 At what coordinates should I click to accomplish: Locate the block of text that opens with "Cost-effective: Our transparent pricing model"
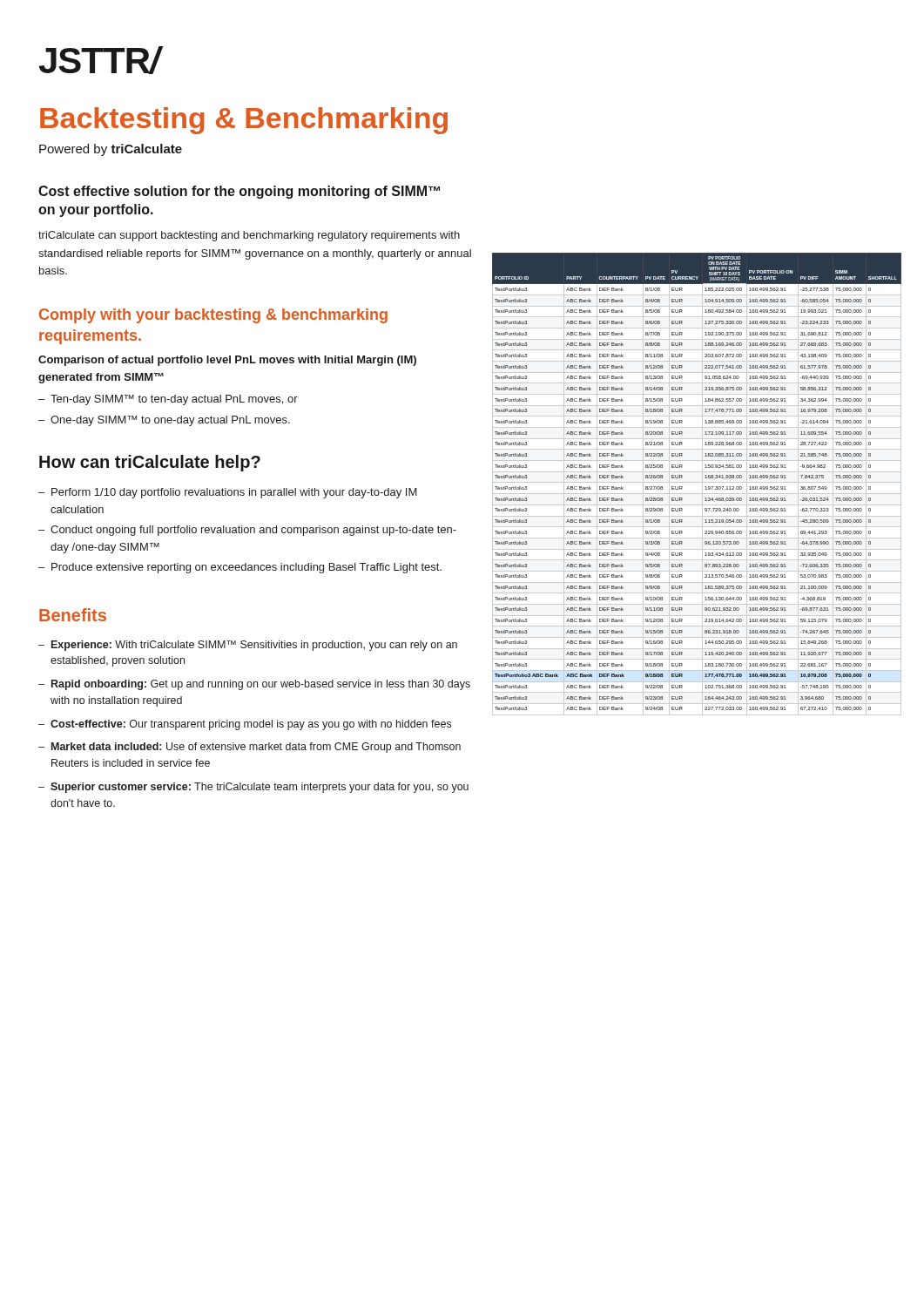[251, 724]
